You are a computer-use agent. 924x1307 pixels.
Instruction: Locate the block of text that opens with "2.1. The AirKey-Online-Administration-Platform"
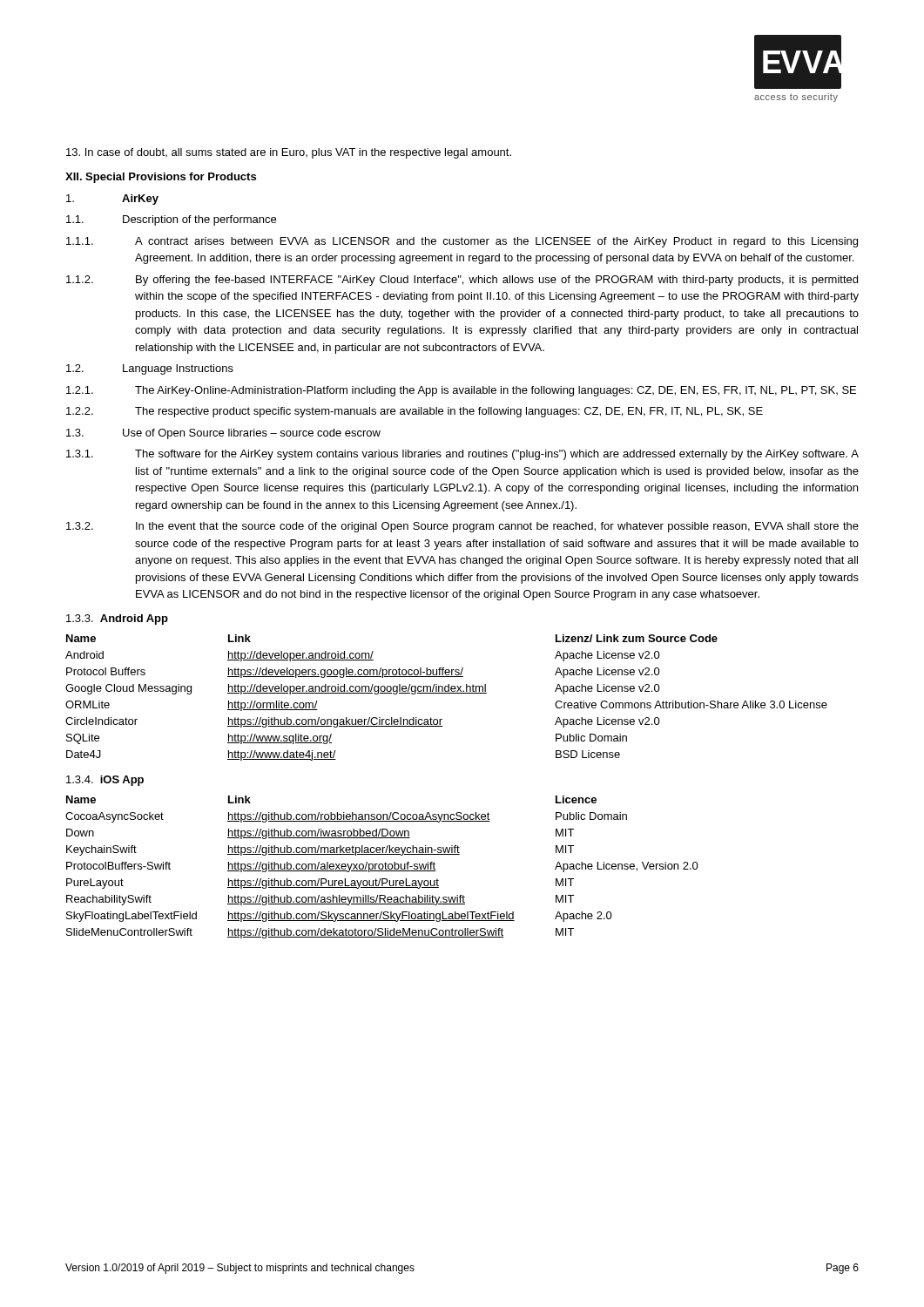(x=462, y=390)
